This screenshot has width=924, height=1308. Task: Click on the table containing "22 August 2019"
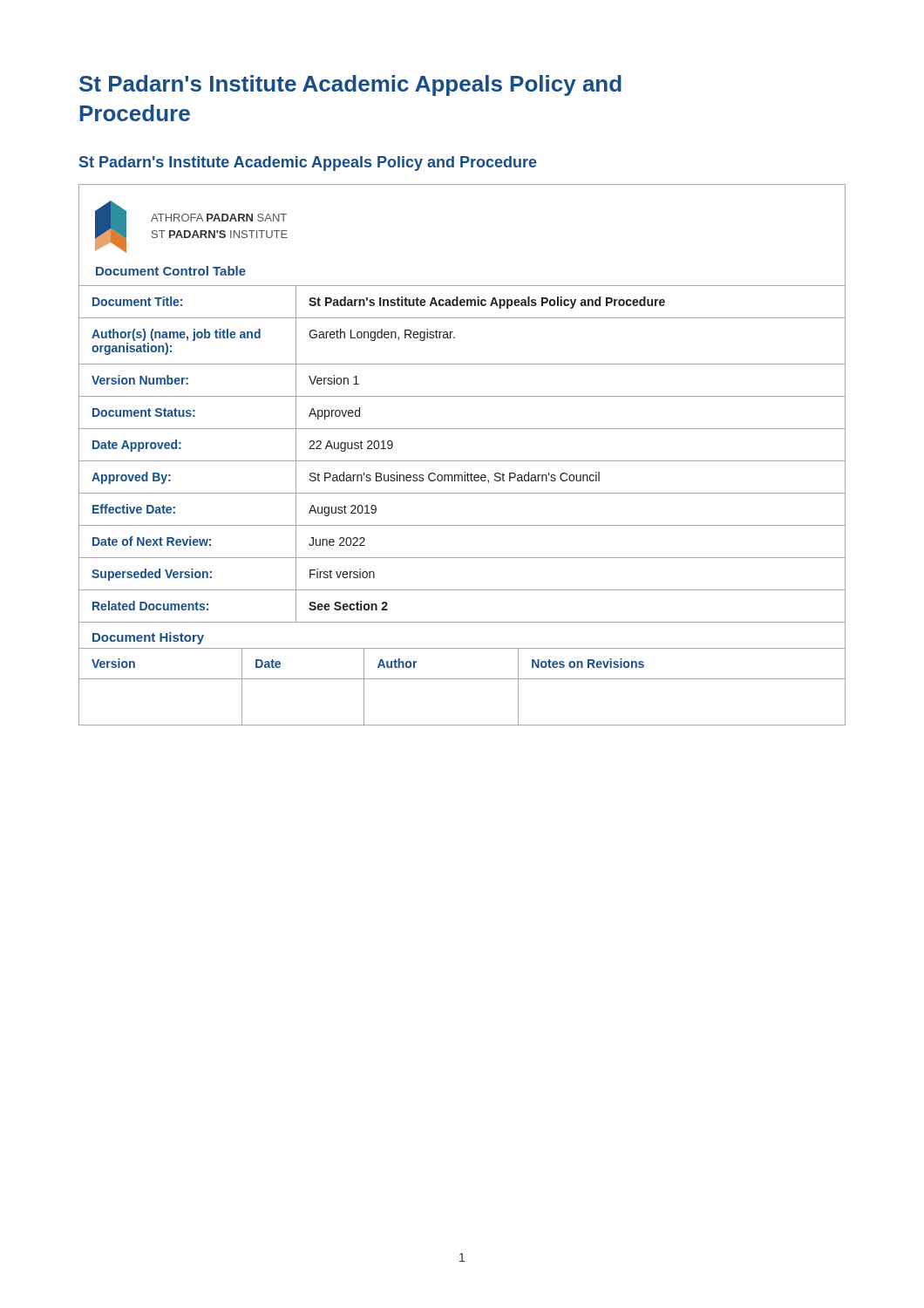(462, 454)
